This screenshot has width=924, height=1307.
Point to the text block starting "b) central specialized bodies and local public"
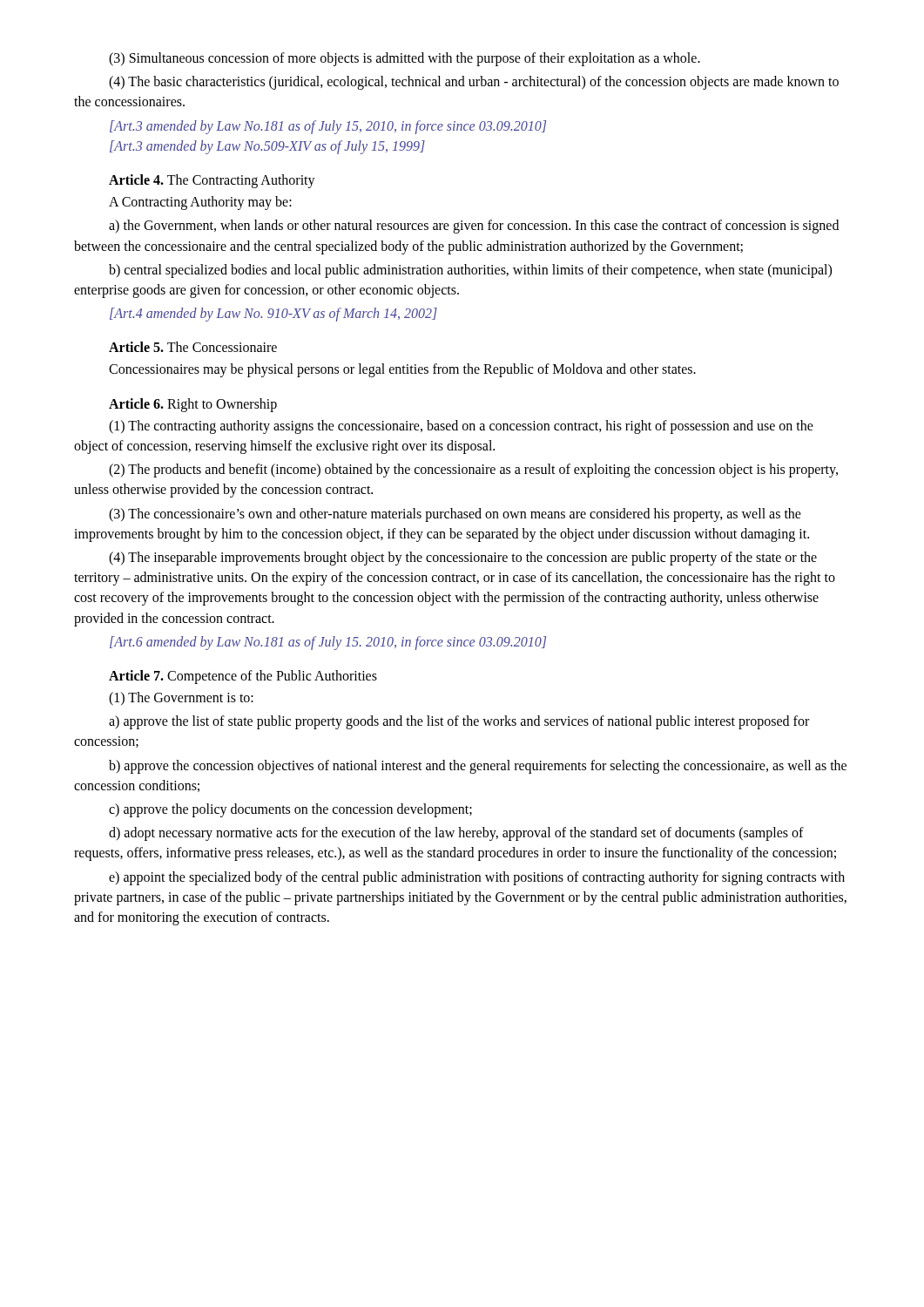462,280
